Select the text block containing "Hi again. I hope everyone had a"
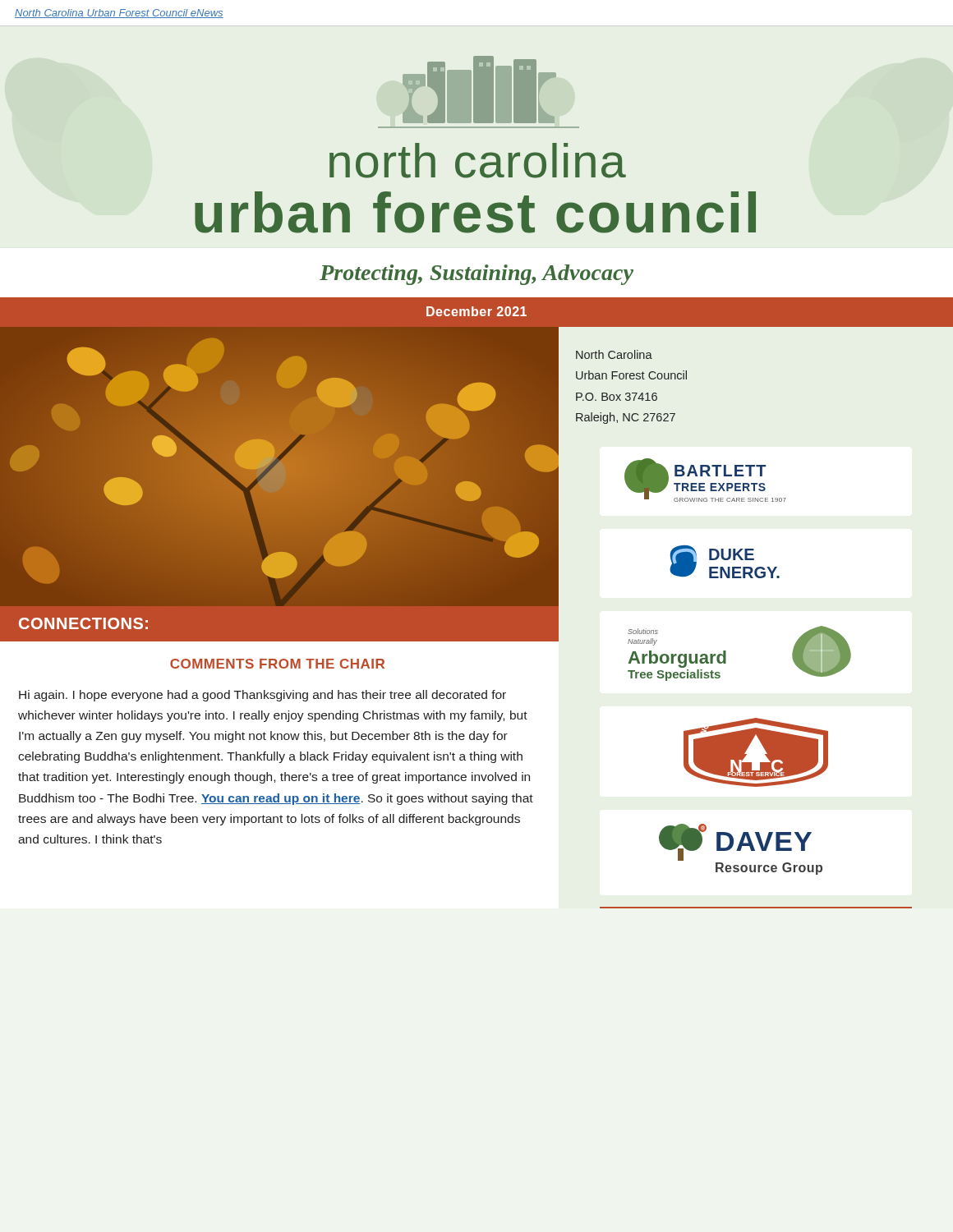953x1232 pixels. 275,767
